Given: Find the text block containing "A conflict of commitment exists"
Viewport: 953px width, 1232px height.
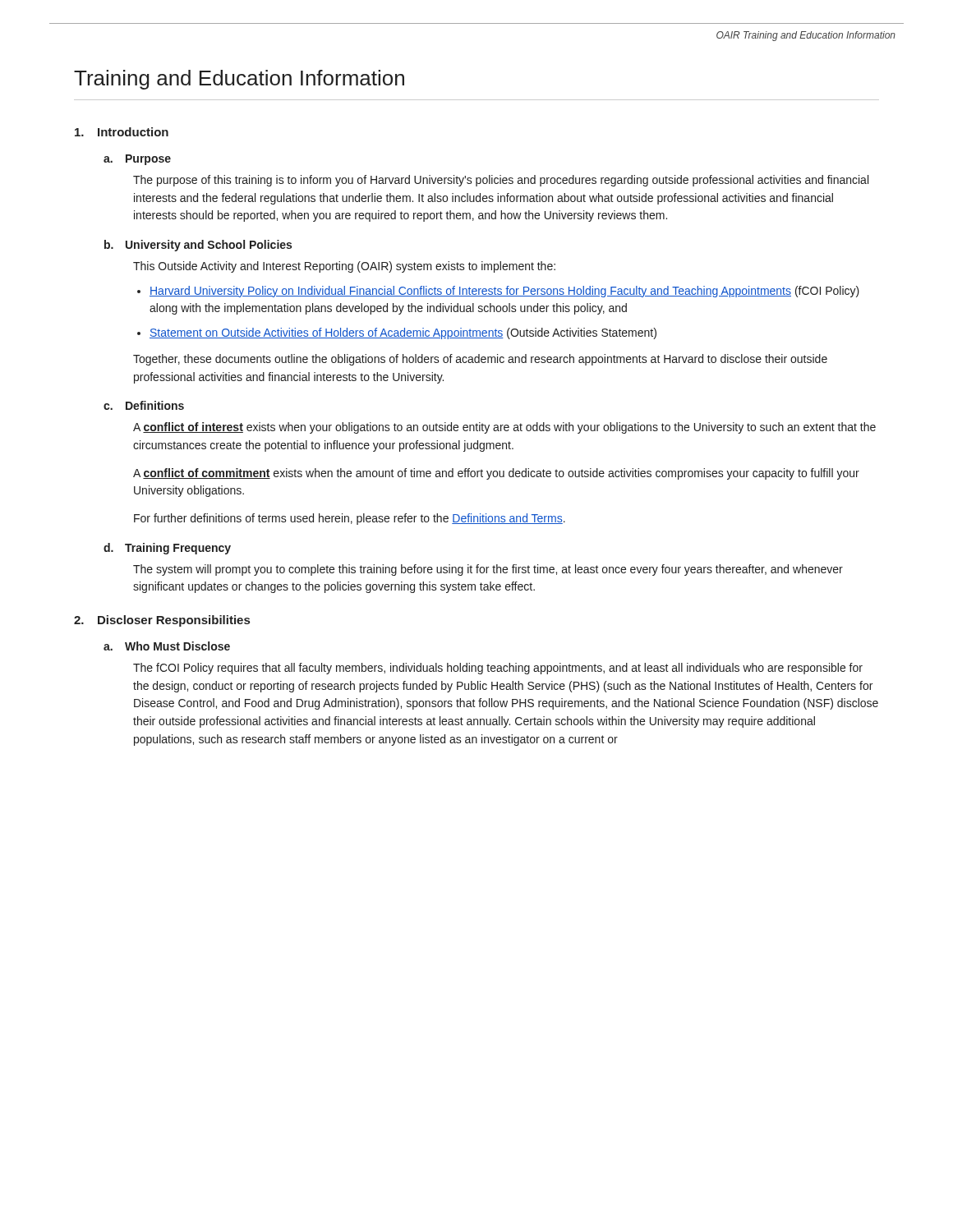Looking at the screenshot, I should (496, 482).
